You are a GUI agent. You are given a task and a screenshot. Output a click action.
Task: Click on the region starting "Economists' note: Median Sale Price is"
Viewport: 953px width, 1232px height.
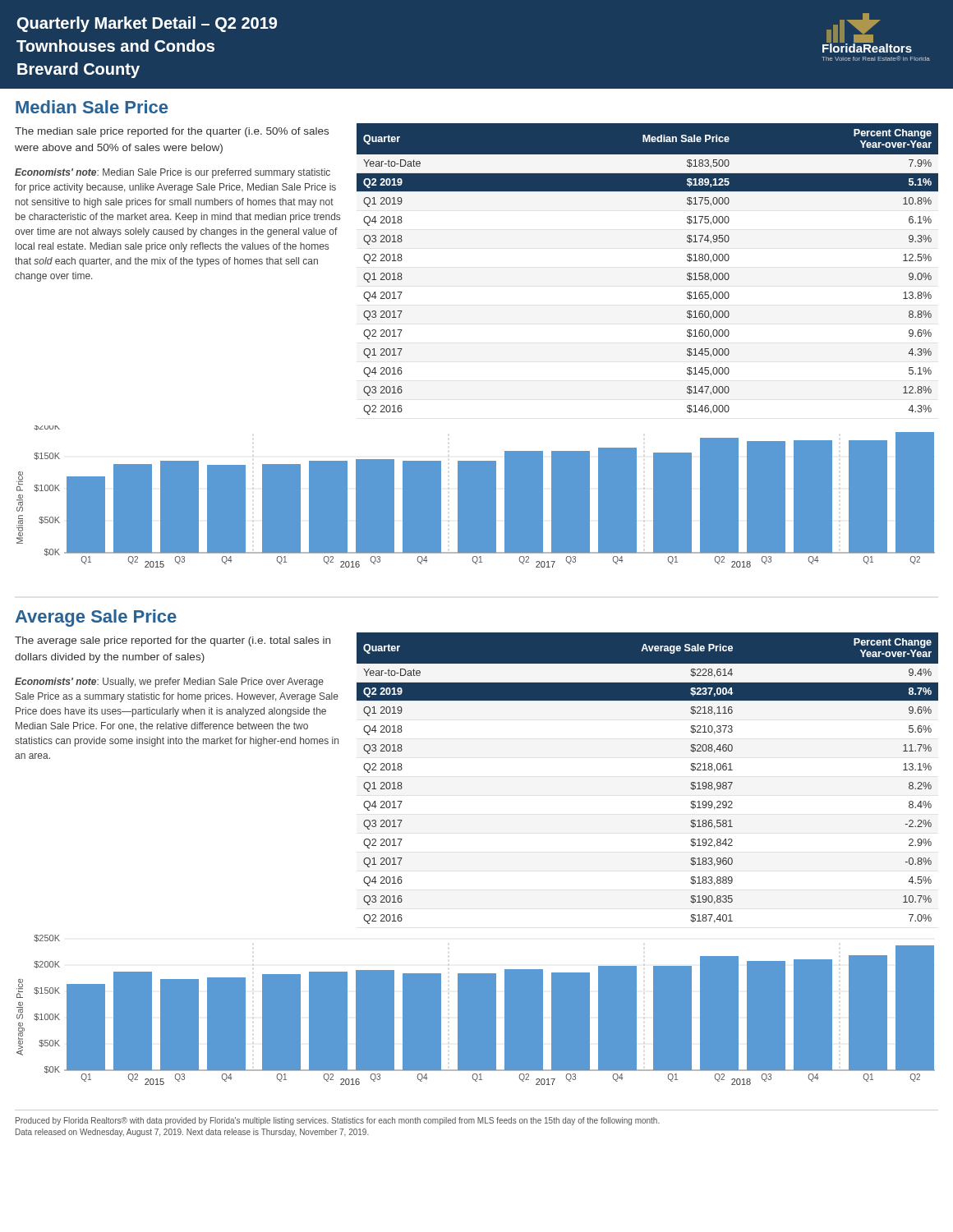point(178,224)
